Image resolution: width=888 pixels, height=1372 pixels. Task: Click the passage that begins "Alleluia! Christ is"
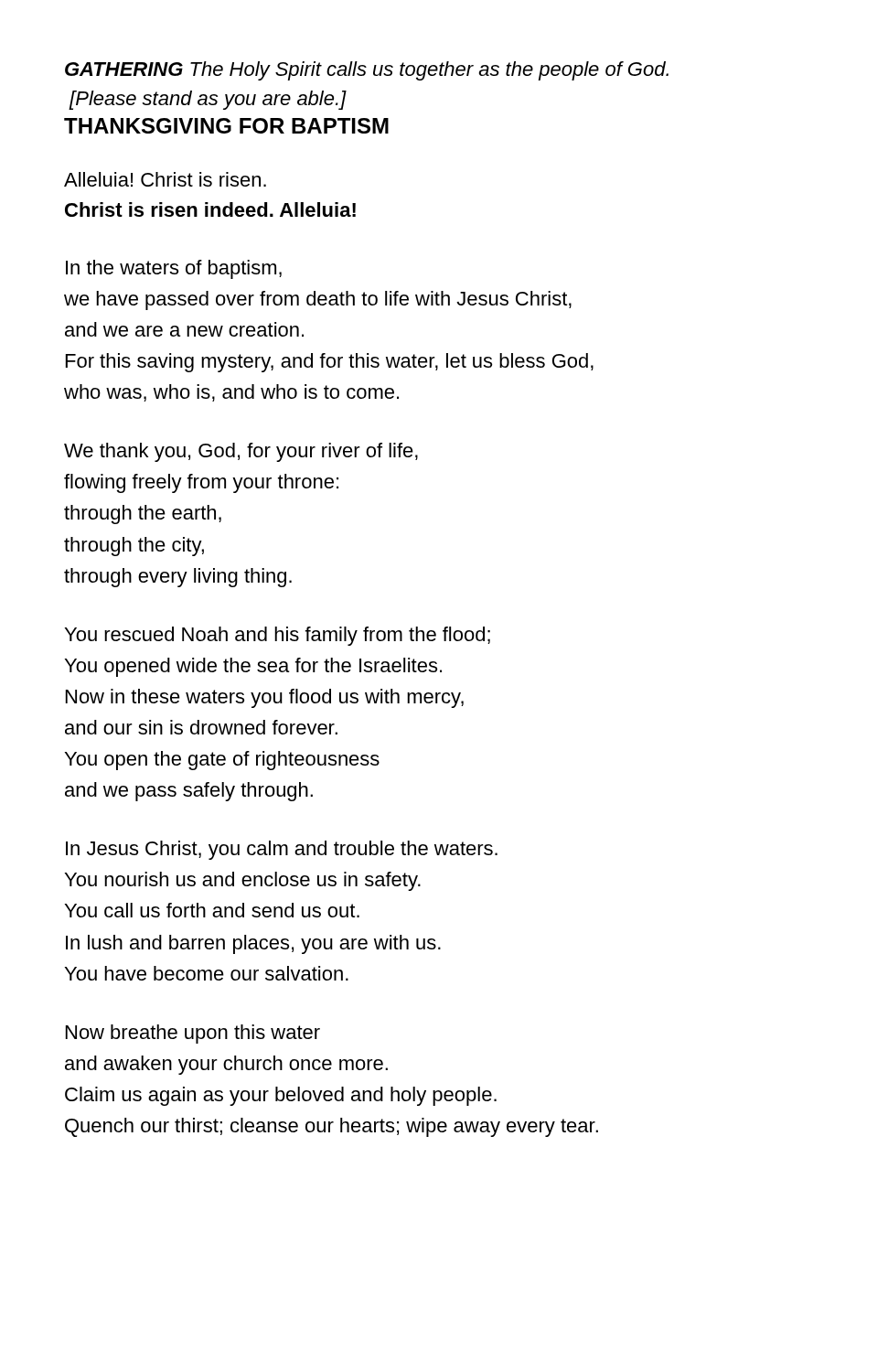(x=211, y=195)
